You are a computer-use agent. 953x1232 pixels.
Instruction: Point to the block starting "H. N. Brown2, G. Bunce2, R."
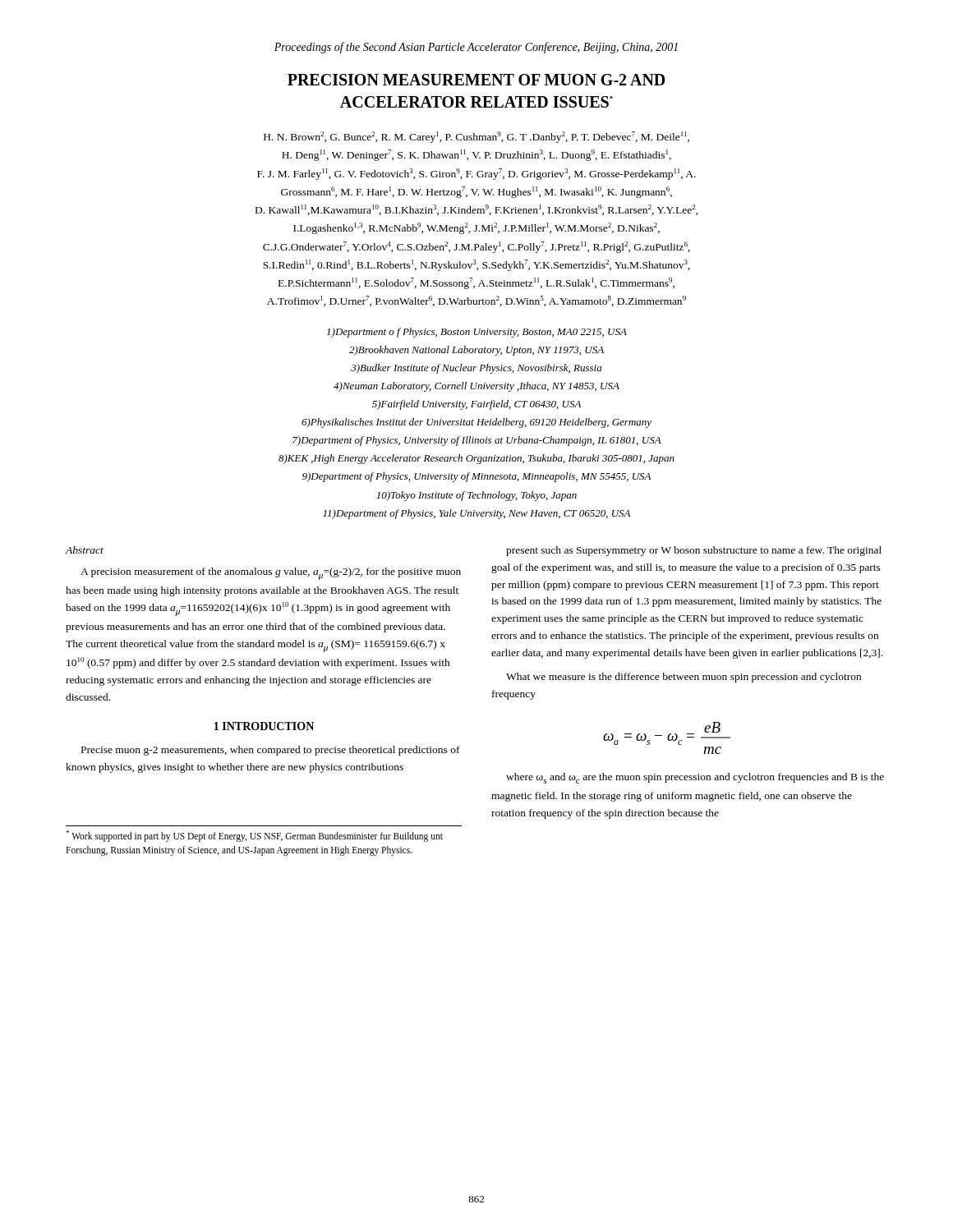(x=476, y=218)
